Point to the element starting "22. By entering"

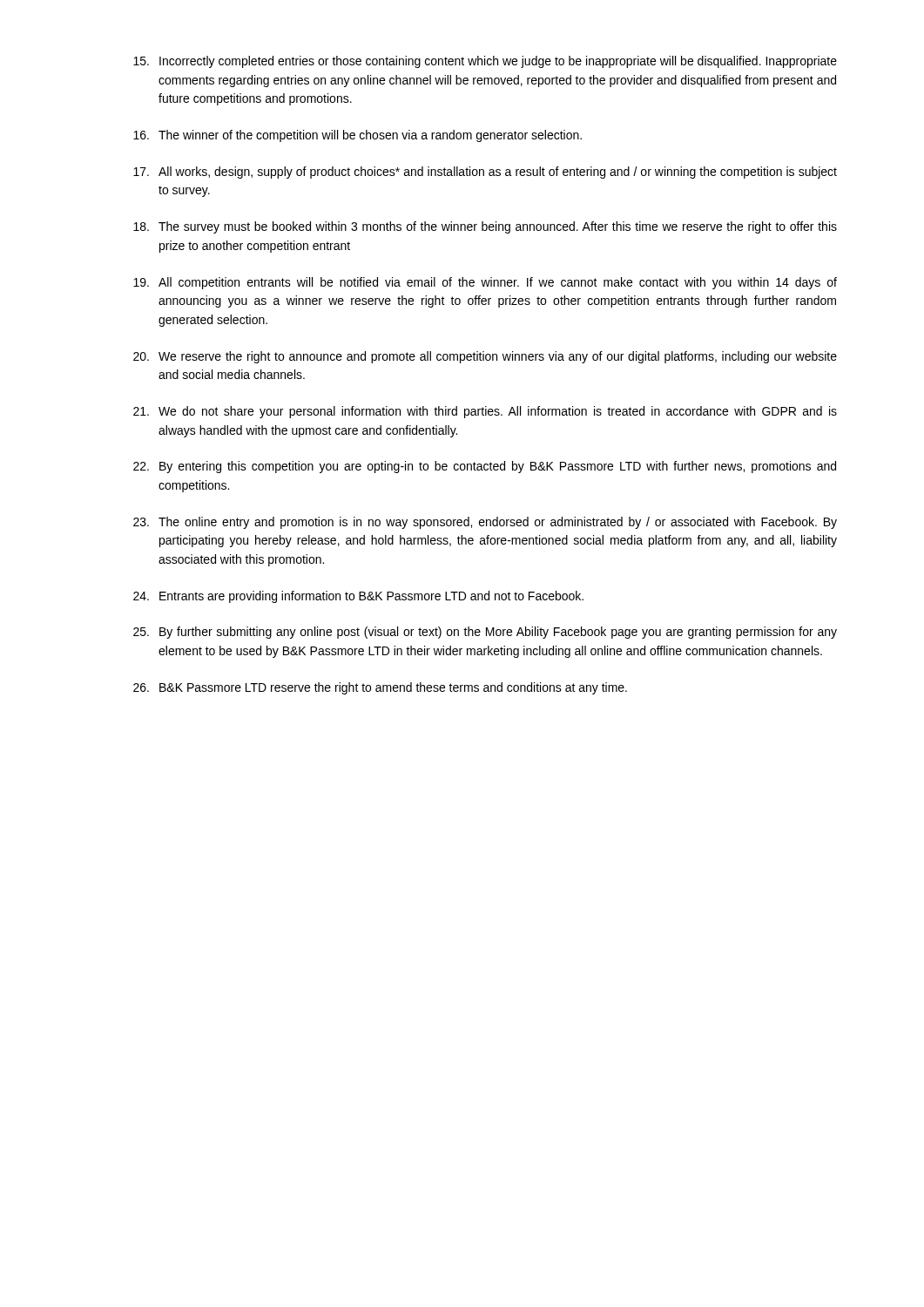click(471, 477)
